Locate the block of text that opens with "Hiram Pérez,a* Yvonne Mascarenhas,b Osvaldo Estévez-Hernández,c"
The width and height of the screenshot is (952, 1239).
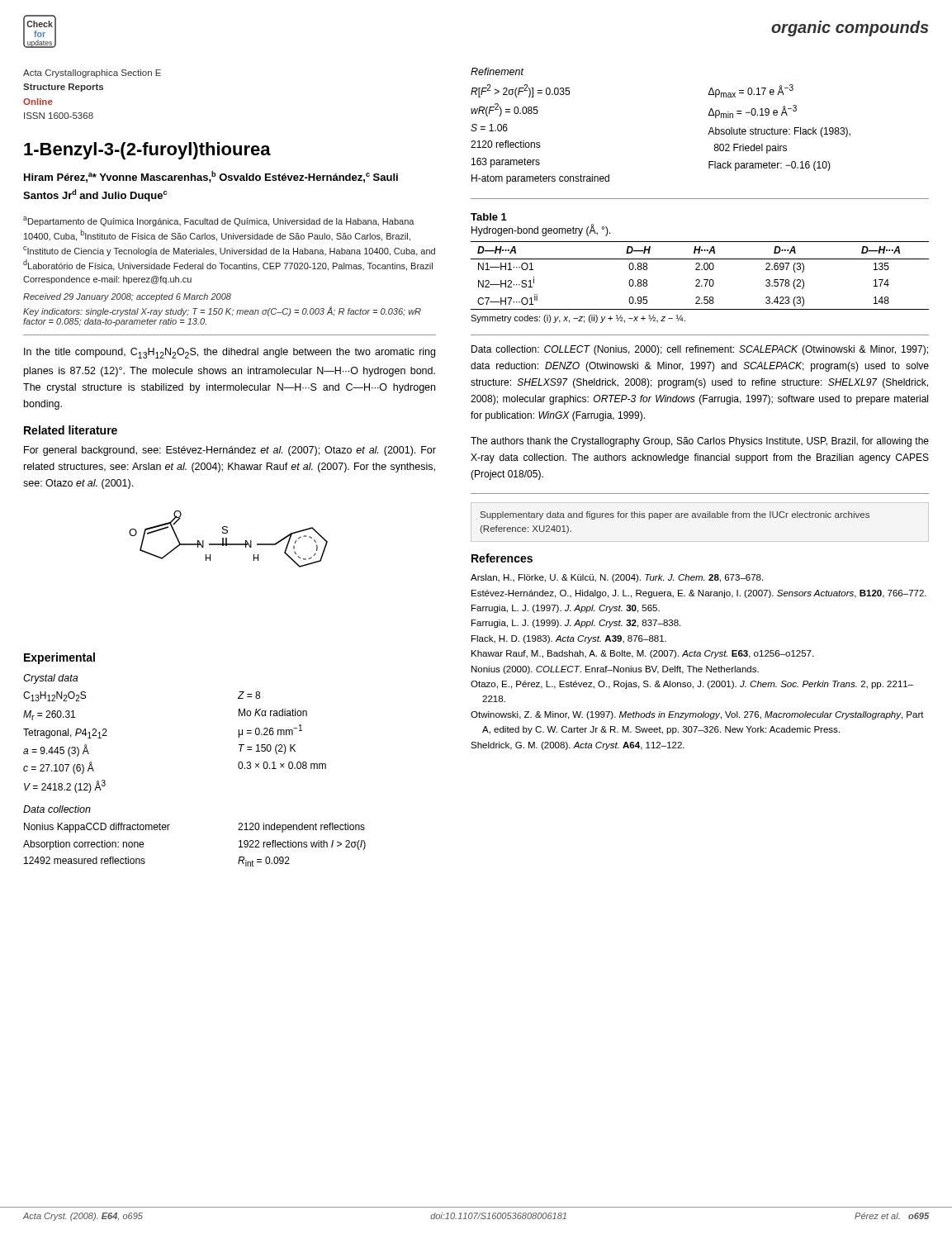211,186
